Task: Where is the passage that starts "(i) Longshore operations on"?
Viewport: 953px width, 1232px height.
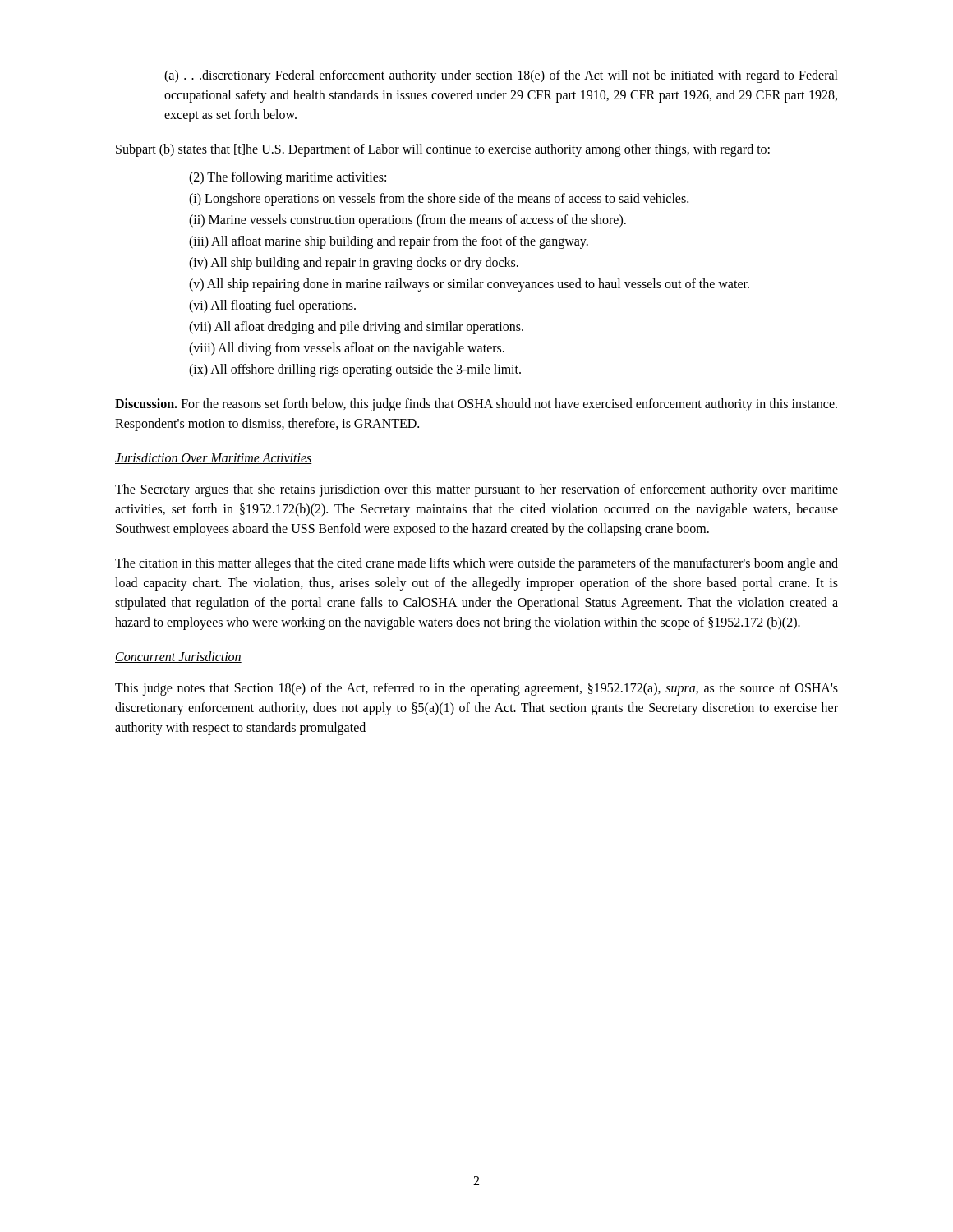Action: [x=513, y=199]
